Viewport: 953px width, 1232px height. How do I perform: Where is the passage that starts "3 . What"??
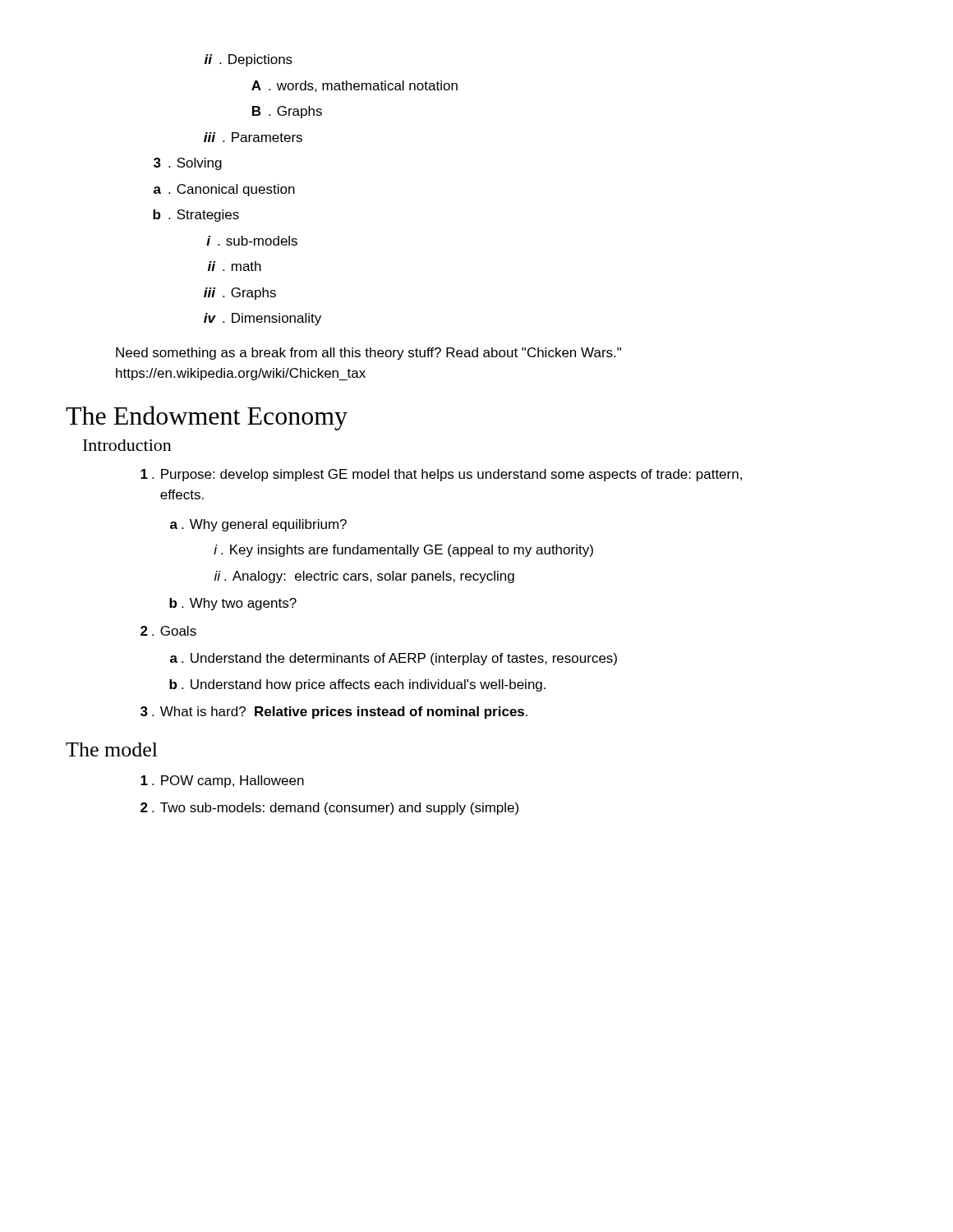point(509,712)
